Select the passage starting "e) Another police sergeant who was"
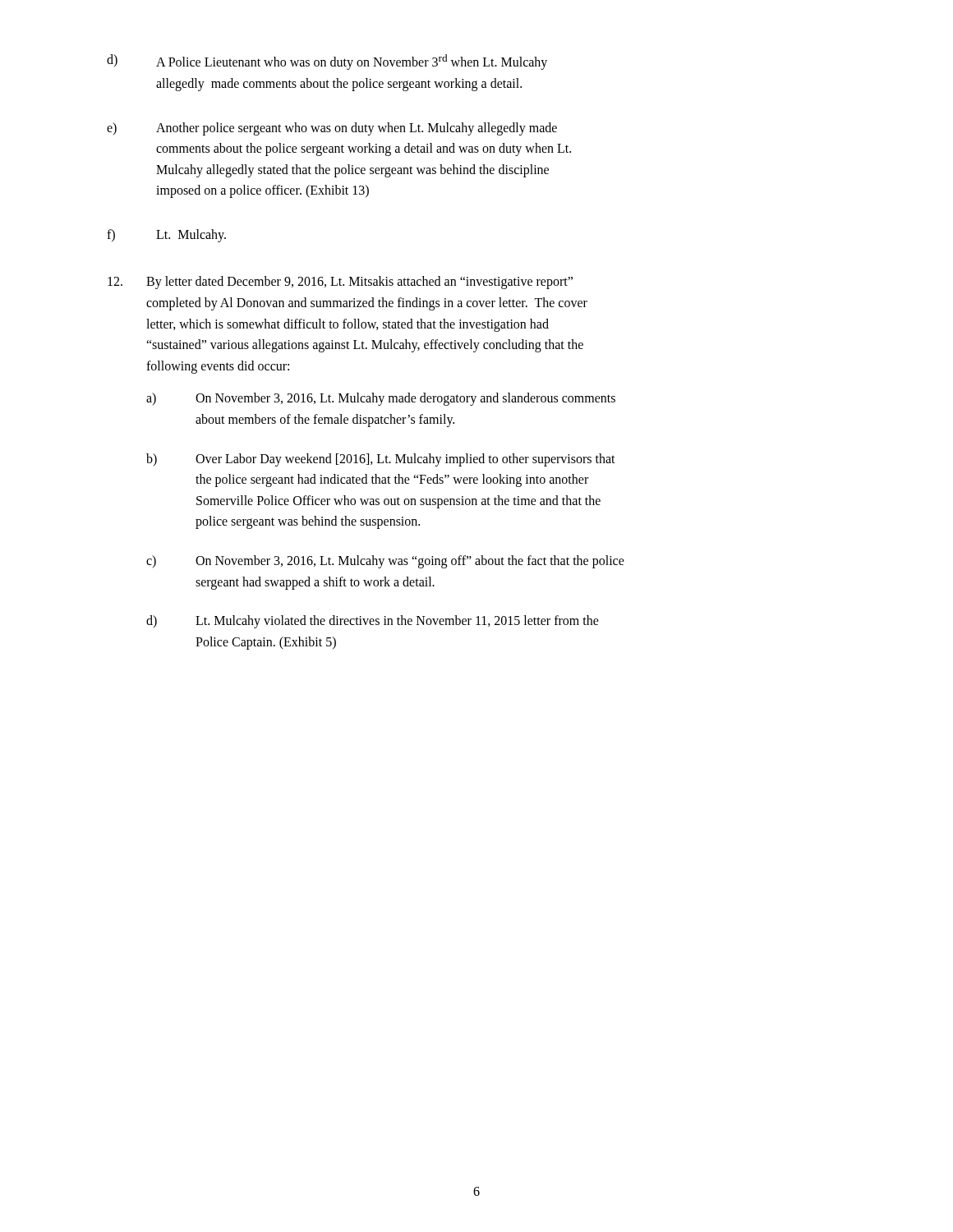Screen dimensions: 1232x953 (x=481, y=159)
